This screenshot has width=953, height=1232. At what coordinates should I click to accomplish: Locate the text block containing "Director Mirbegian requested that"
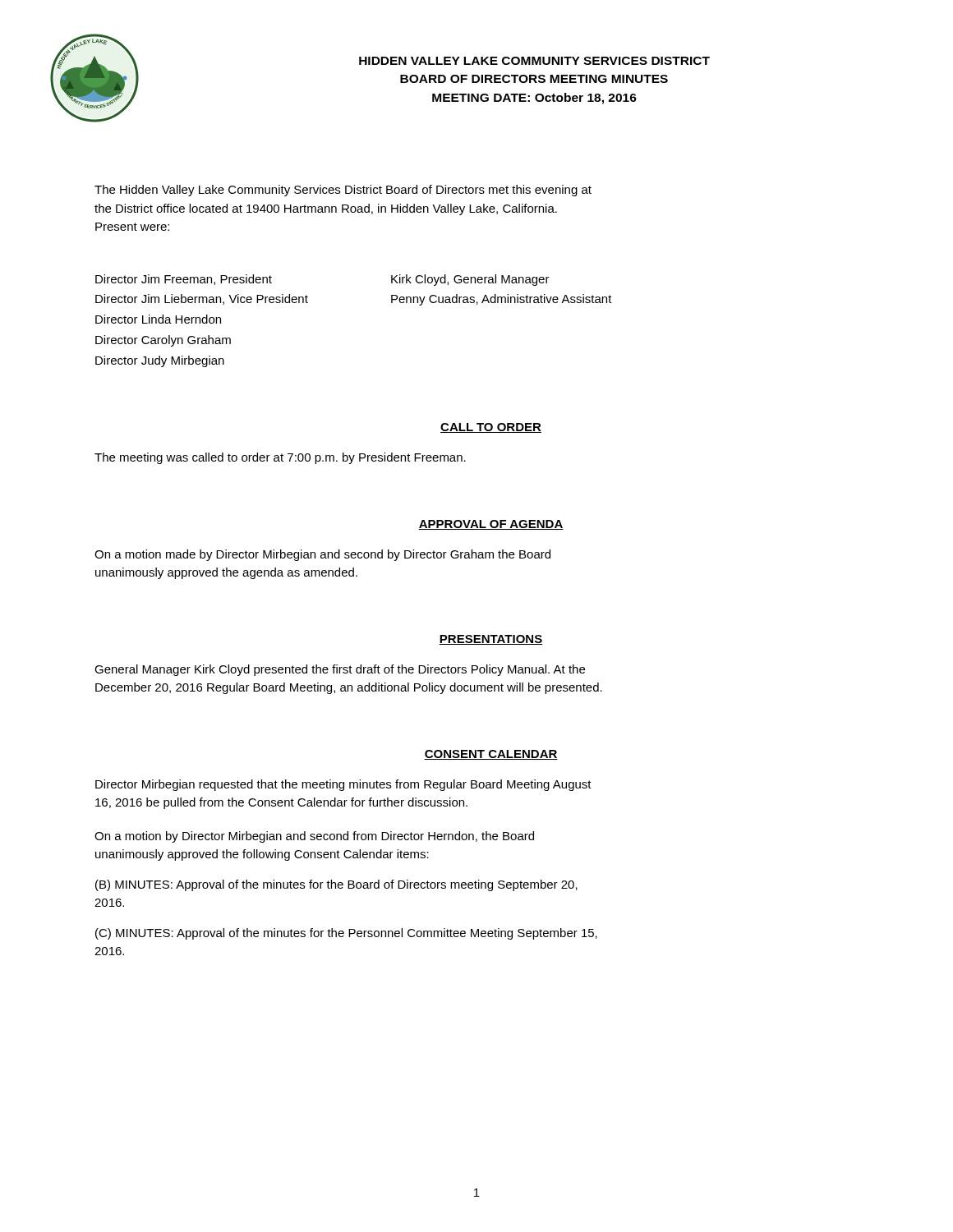(343, 793)
